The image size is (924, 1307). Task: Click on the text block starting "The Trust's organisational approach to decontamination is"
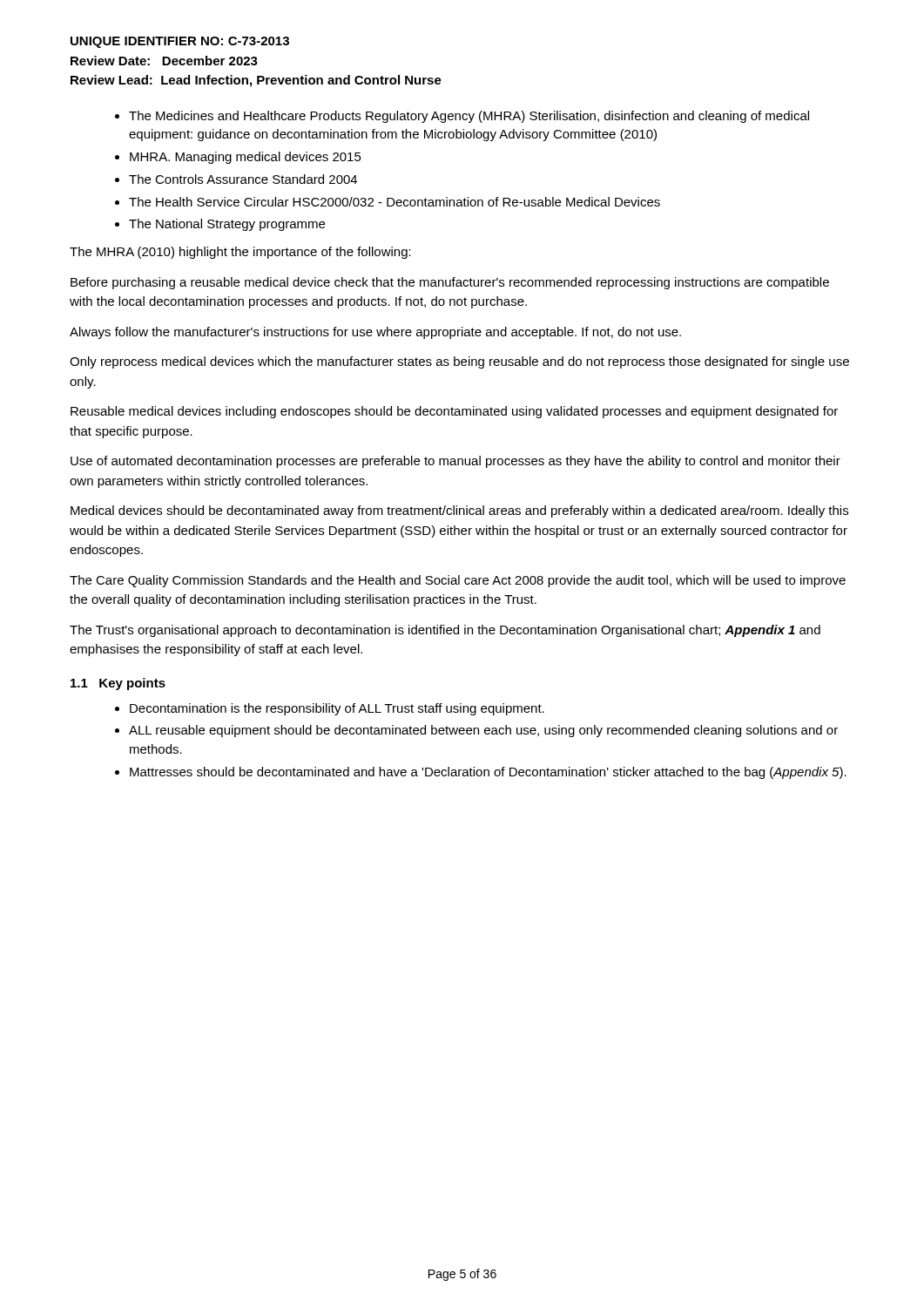click(x=445, y=639)
